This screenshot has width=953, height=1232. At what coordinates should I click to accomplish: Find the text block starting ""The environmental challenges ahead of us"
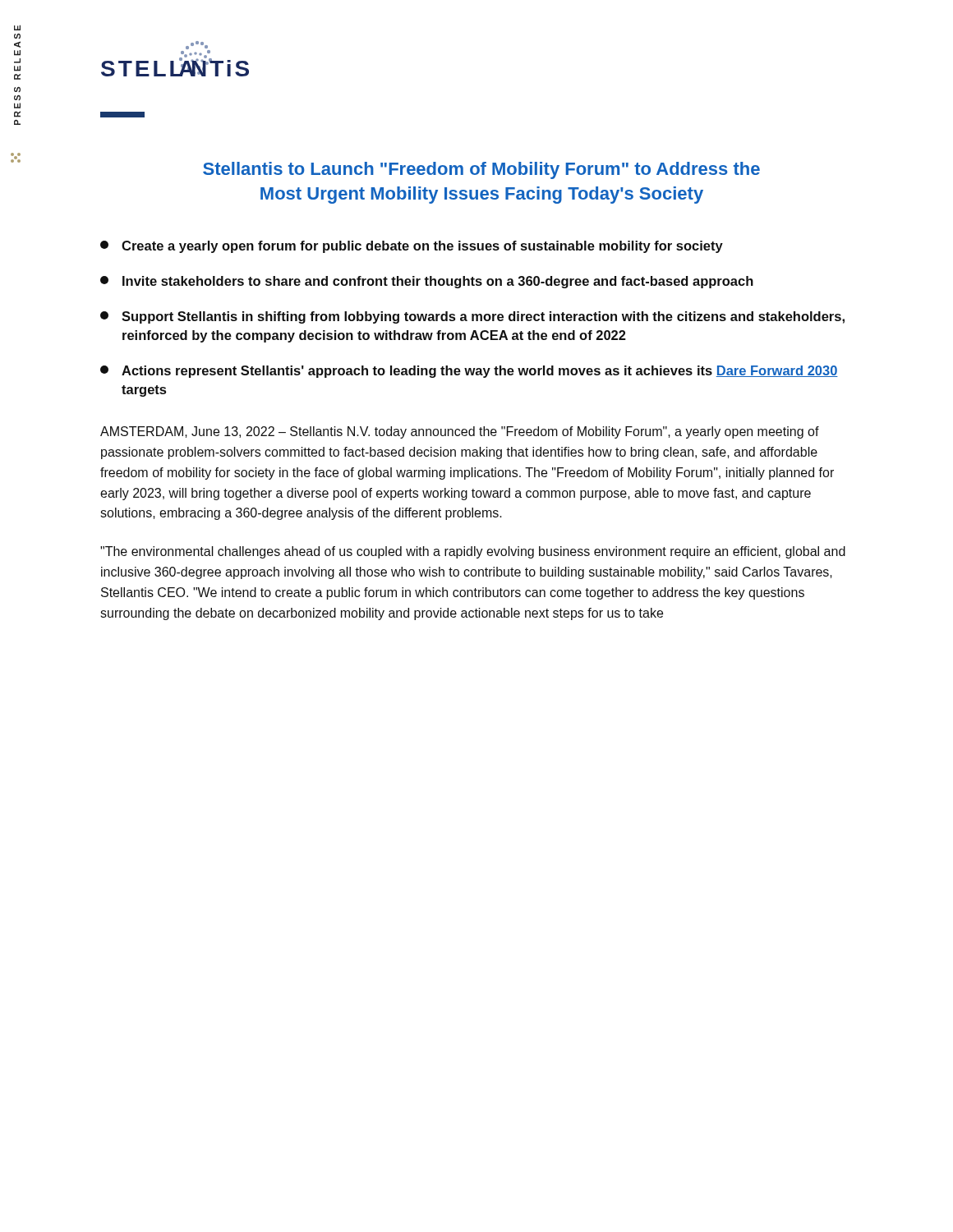(473, 582)
